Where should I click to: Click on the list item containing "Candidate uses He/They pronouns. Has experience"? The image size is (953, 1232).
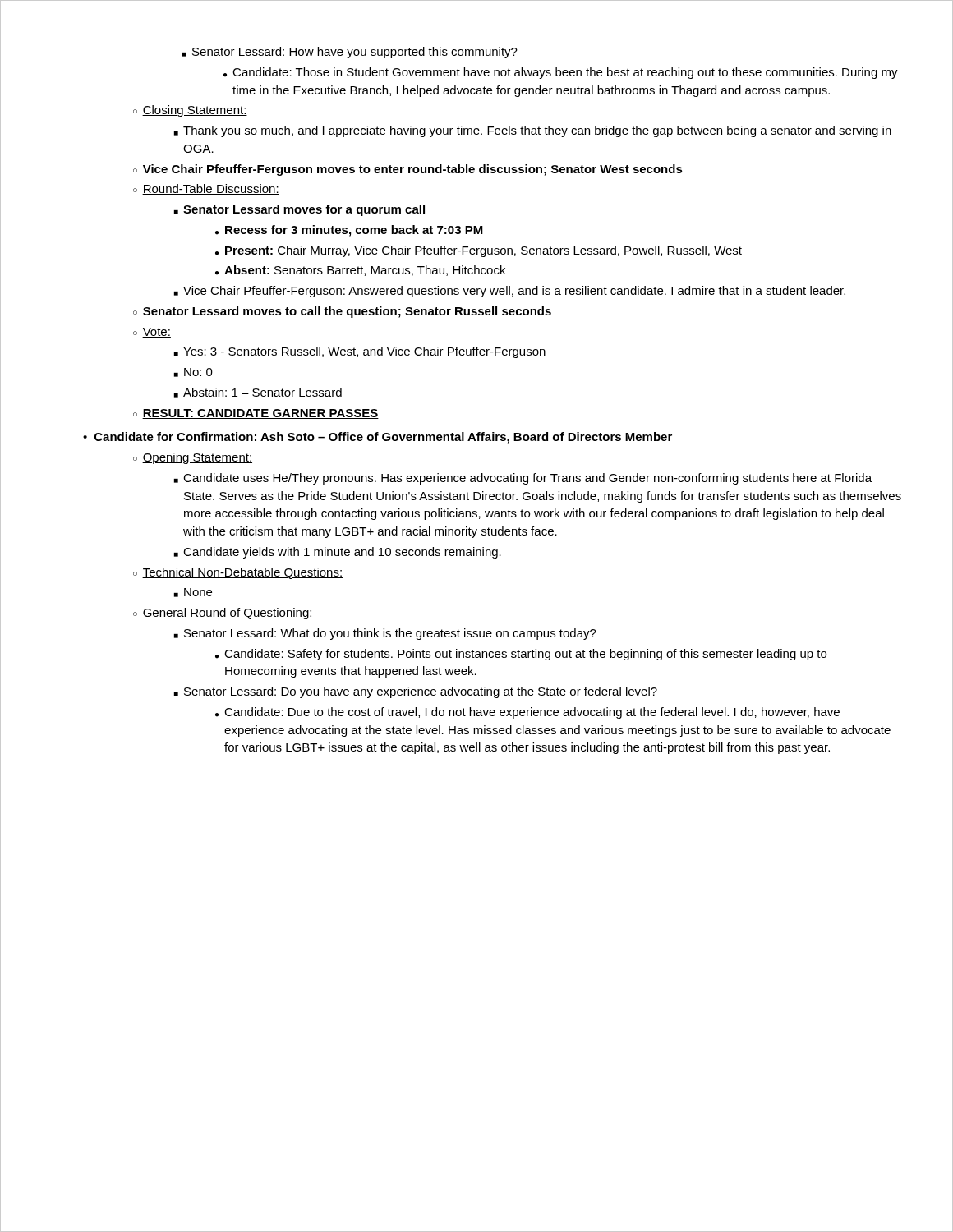[538, 505]
